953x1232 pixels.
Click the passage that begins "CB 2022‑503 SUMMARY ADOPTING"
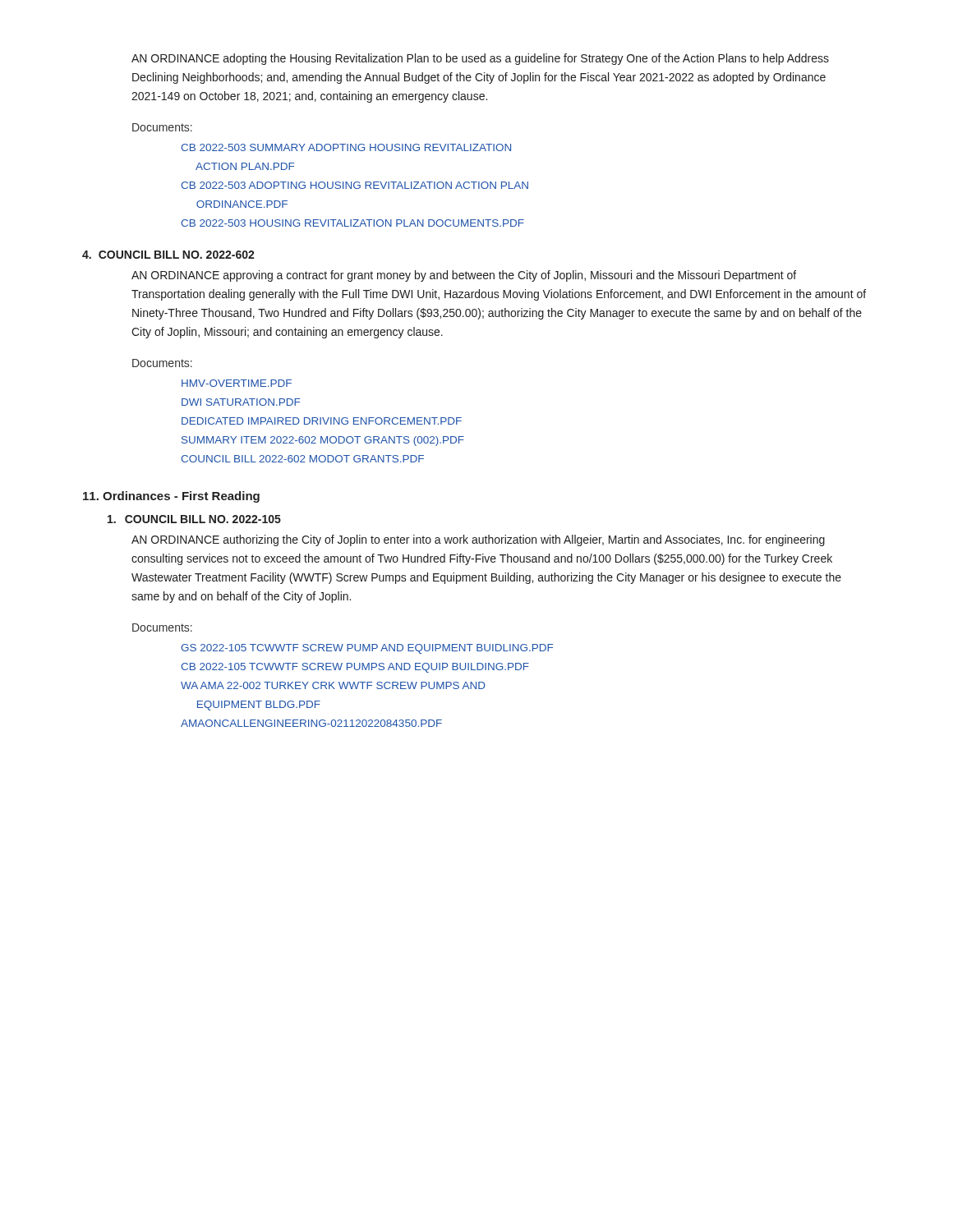[346, 147]
